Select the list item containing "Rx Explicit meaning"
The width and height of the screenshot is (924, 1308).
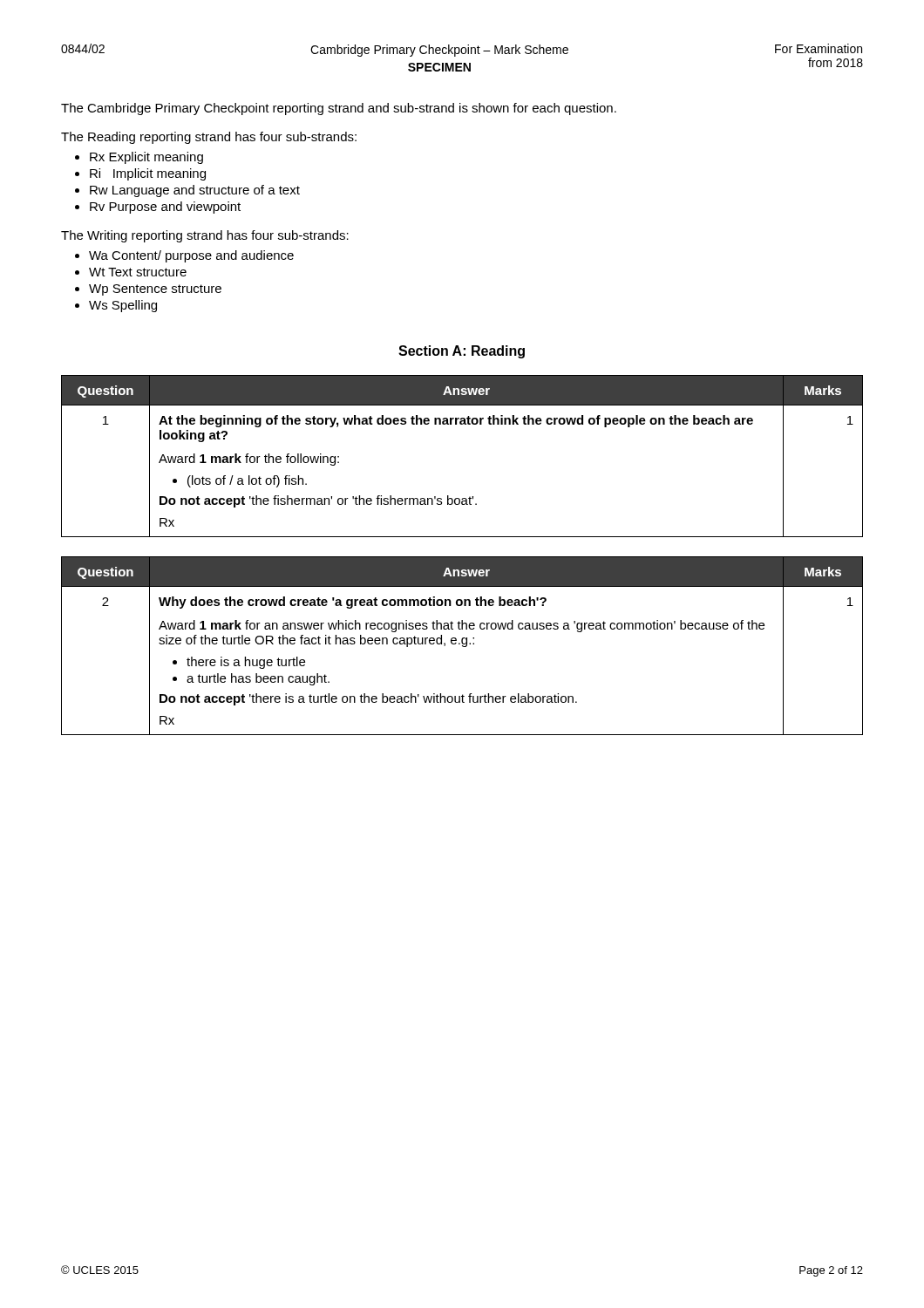click(146, 157)
